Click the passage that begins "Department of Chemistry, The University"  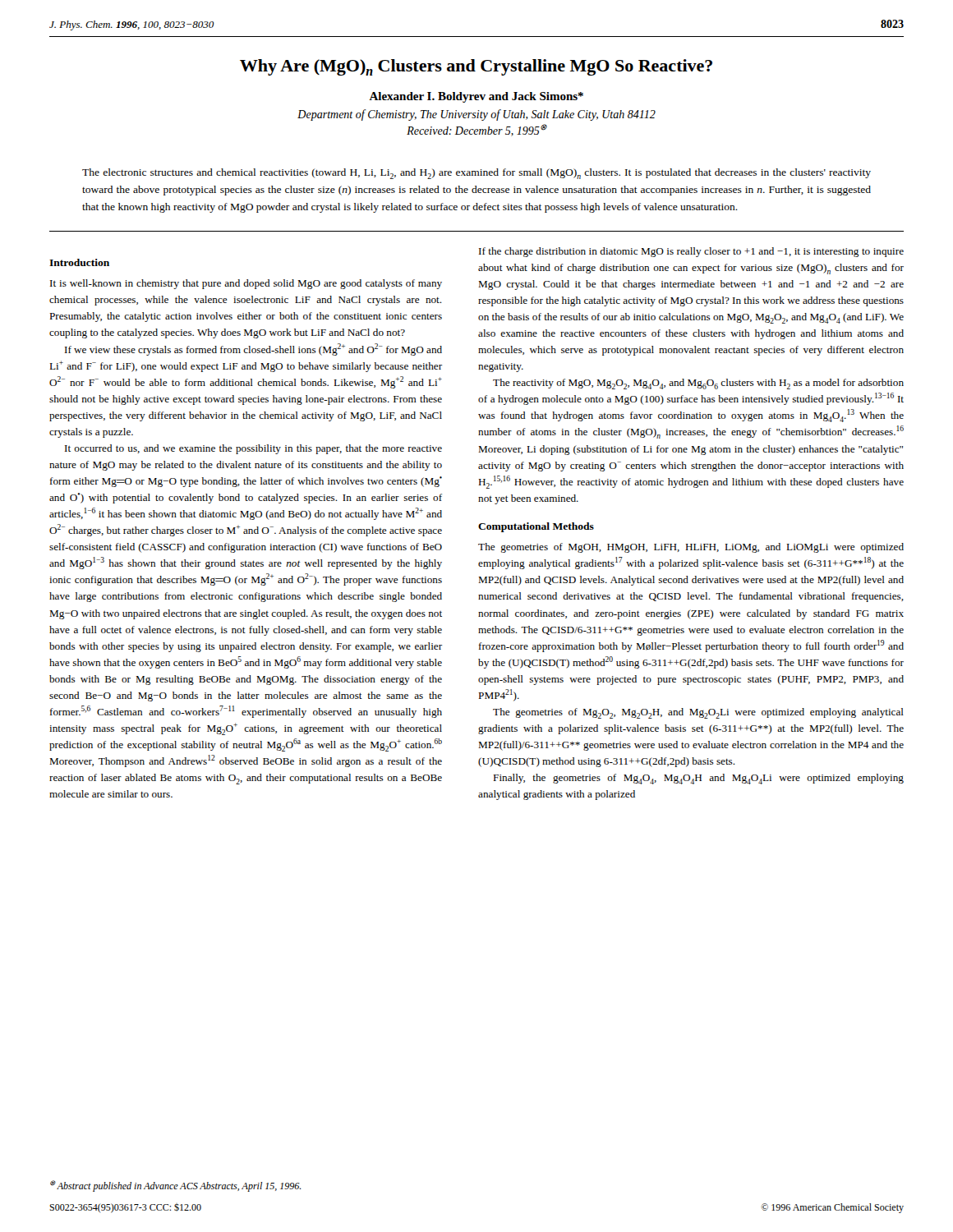(x=476, y=115)
